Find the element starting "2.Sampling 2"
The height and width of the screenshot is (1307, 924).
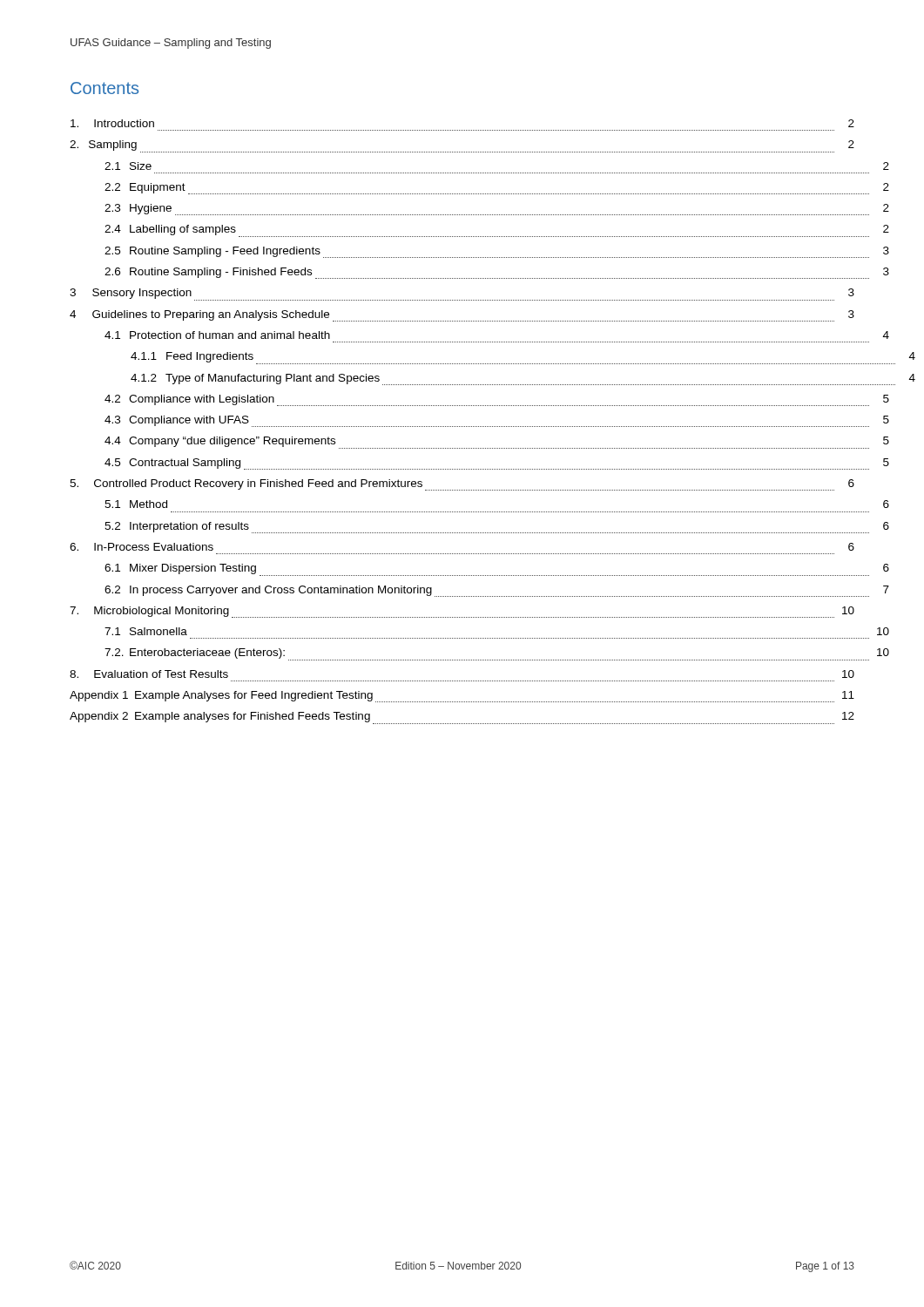(x=462, y=145)
